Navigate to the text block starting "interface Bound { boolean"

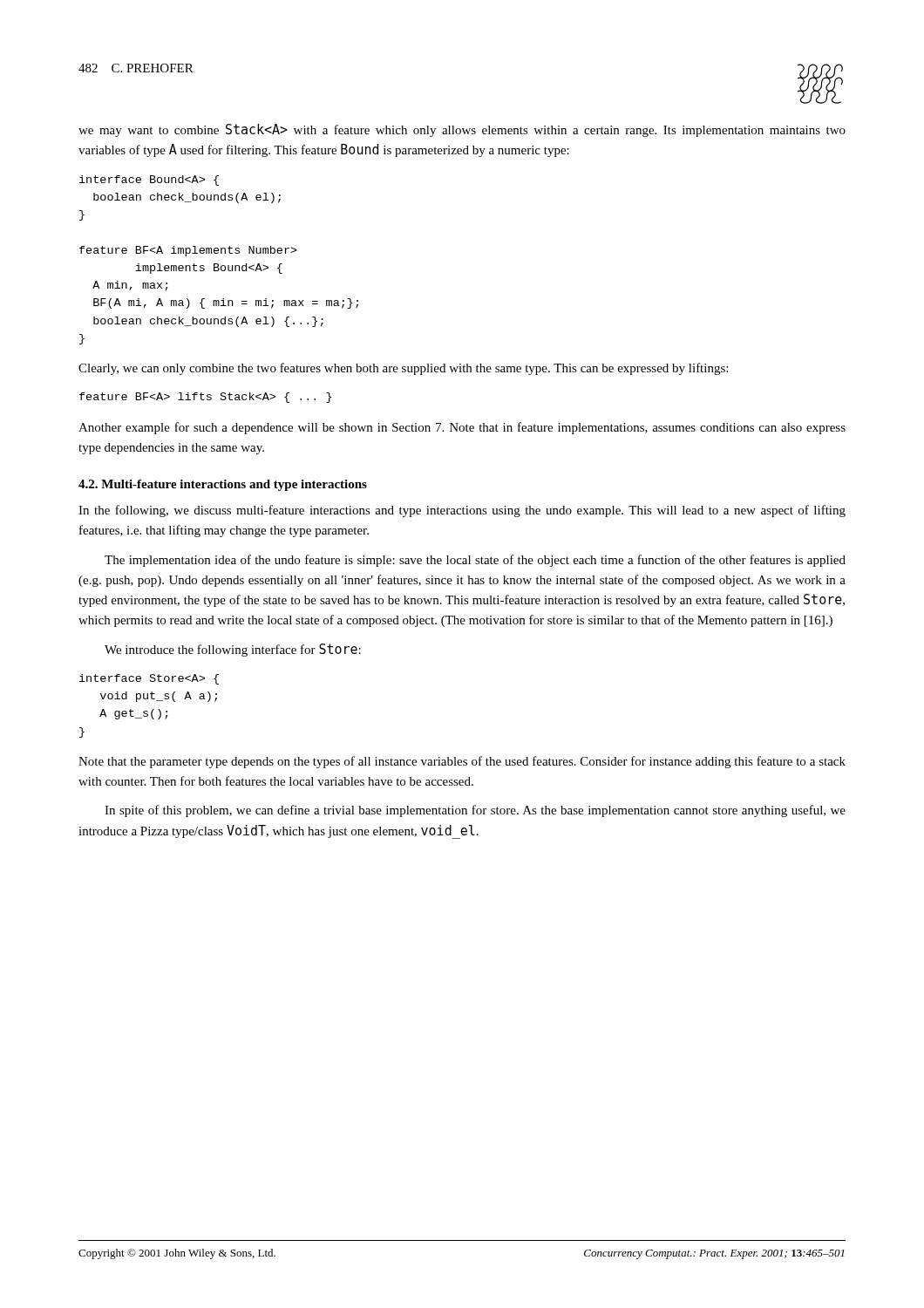220,259
